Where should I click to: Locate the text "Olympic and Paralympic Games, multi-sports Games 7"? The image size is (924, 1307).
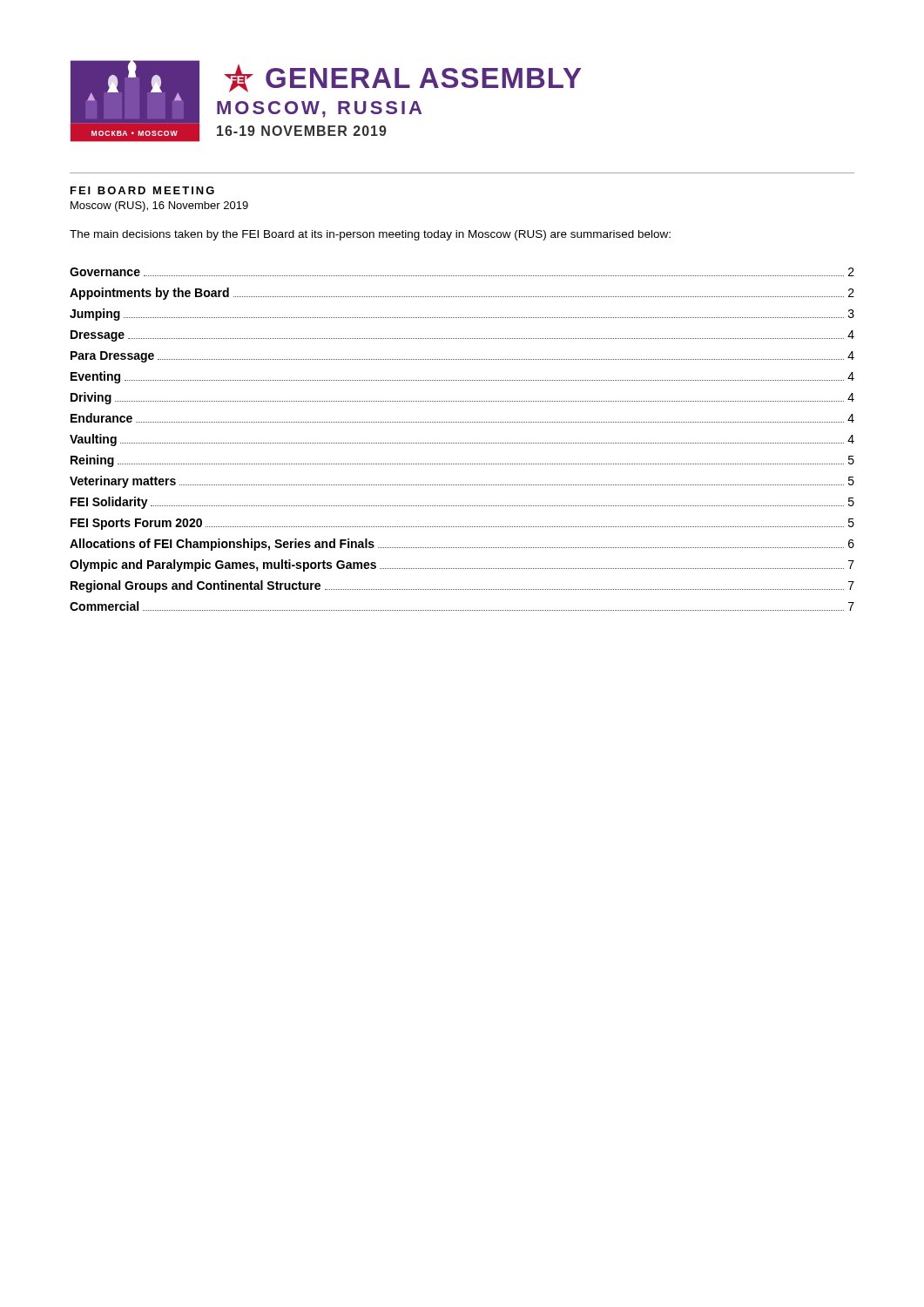point(462,565)
